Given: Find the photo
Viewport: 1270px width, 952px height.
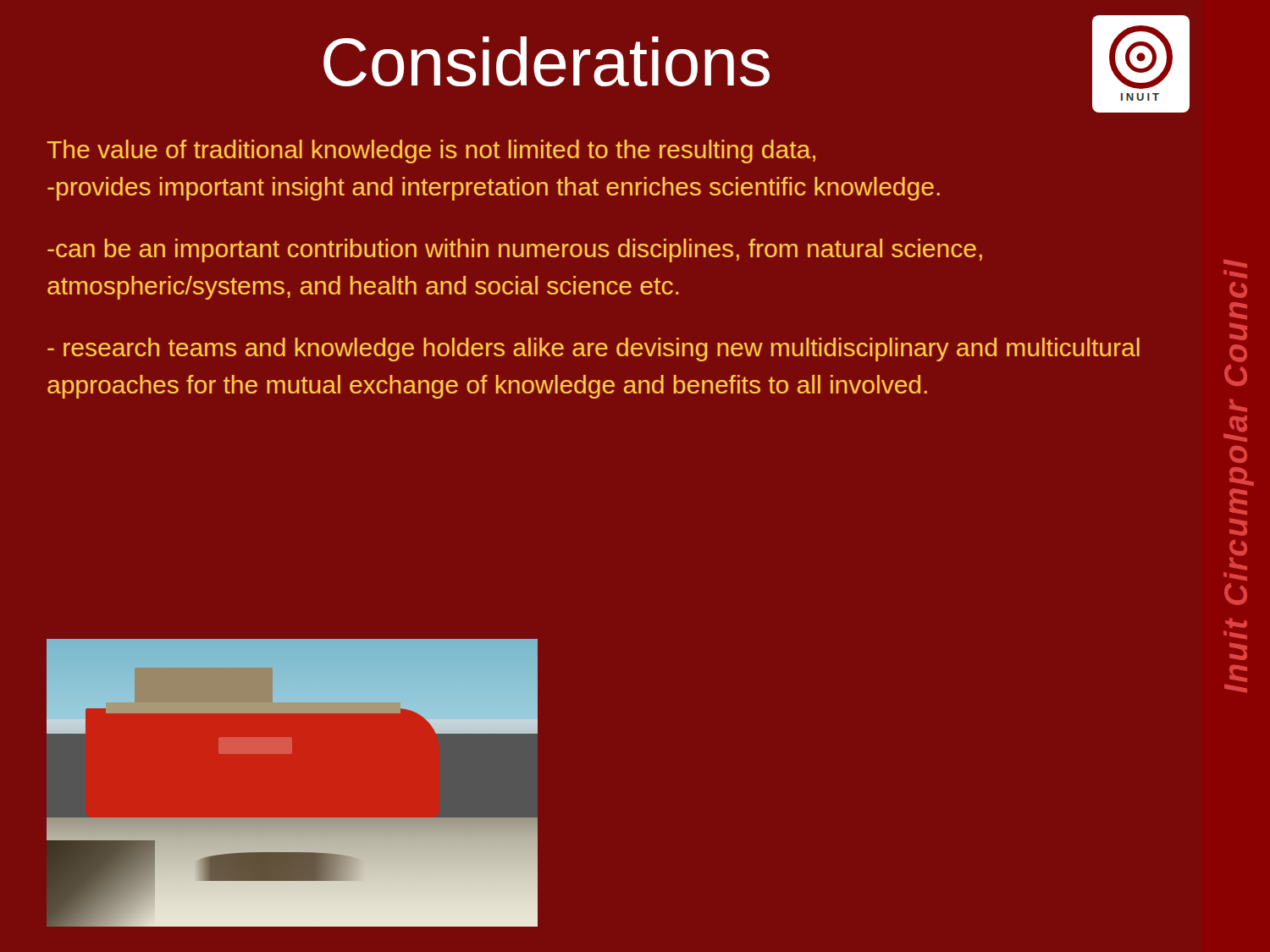Looking at the screenshot, I should pos(292,783).
